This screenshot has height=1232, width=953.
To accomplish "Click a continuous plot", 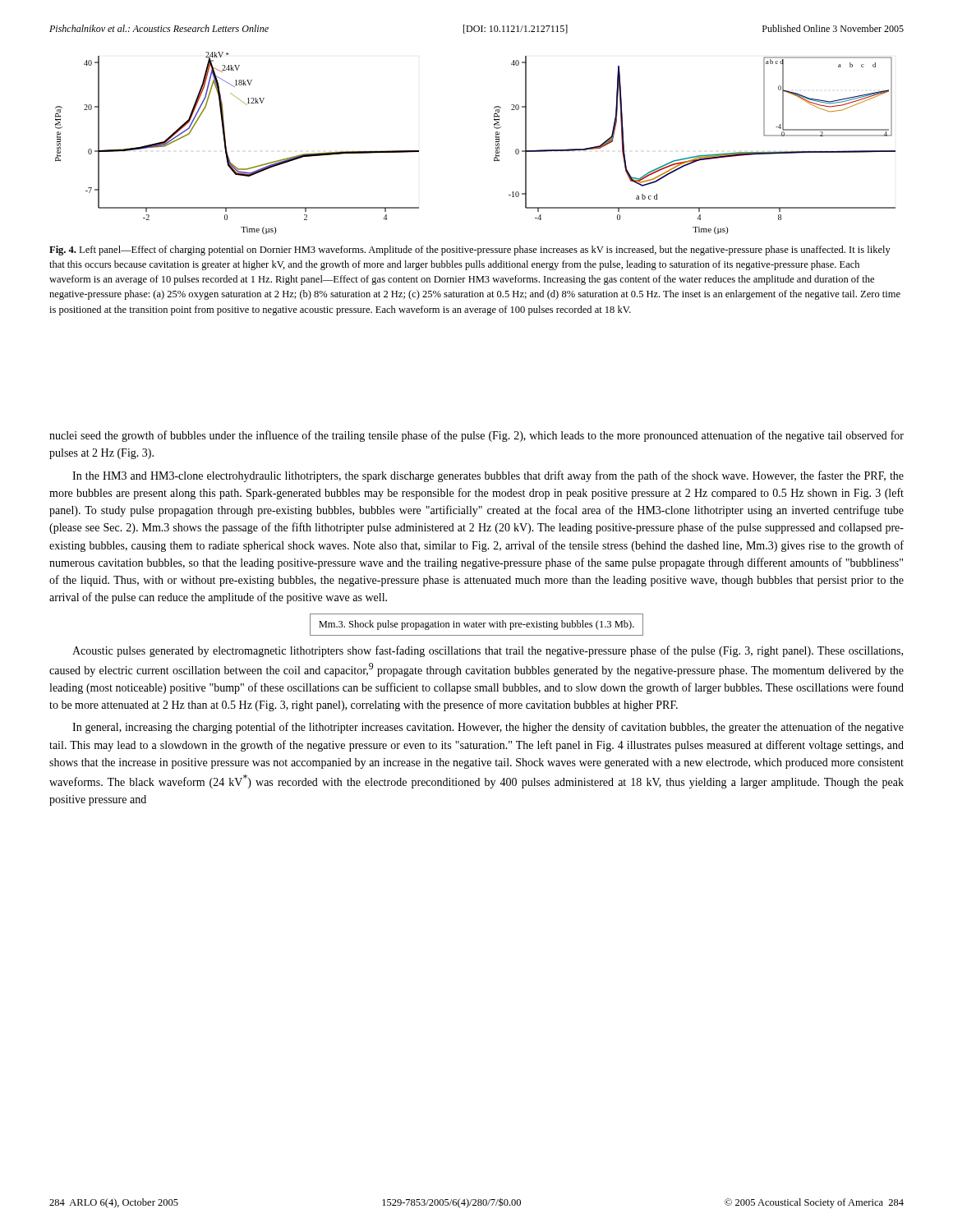I will click(x=476, y=142).
